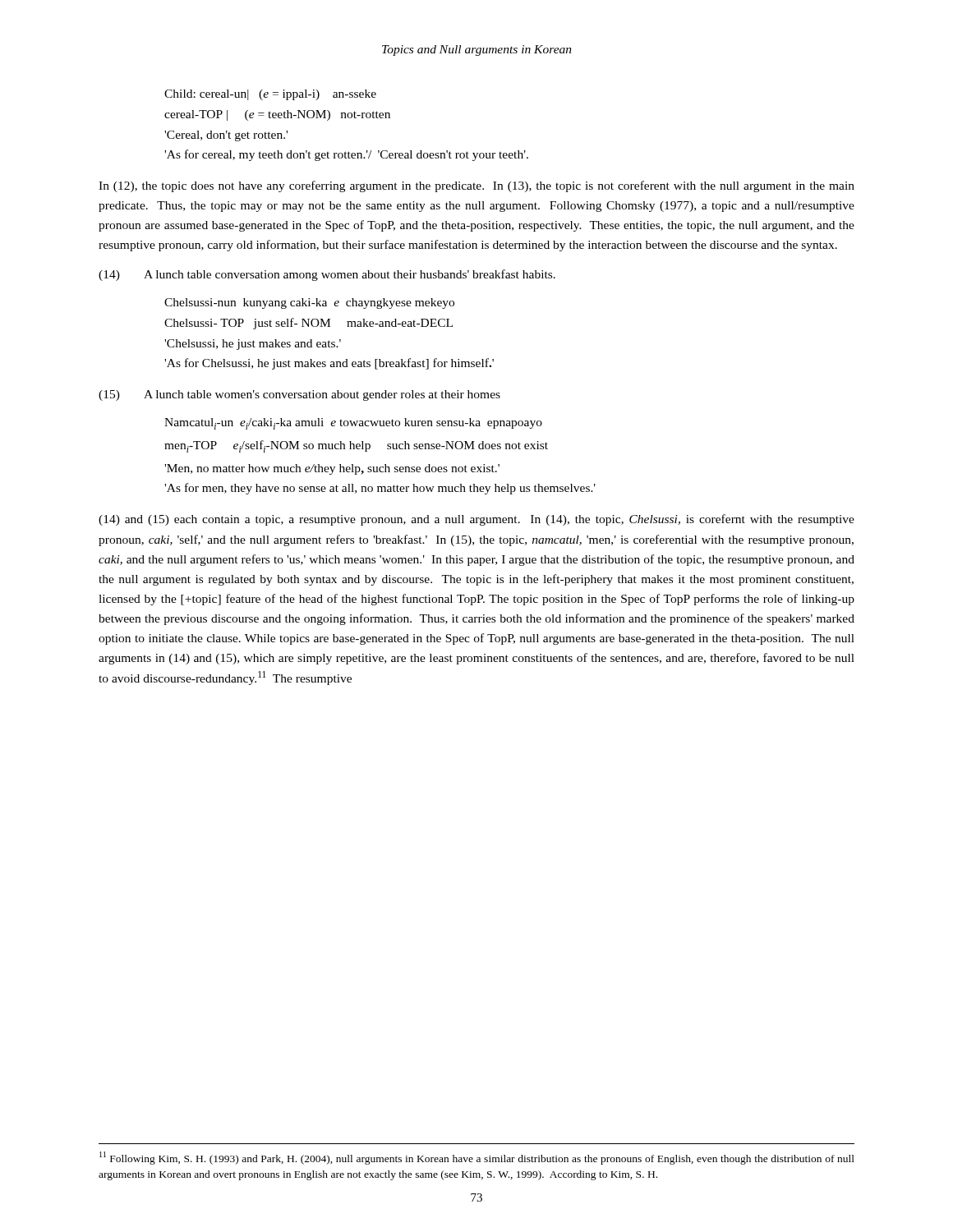Select the list item that says "(14) A lunch table conversation among"
The image size is (953, 1232).
(327, 274)
